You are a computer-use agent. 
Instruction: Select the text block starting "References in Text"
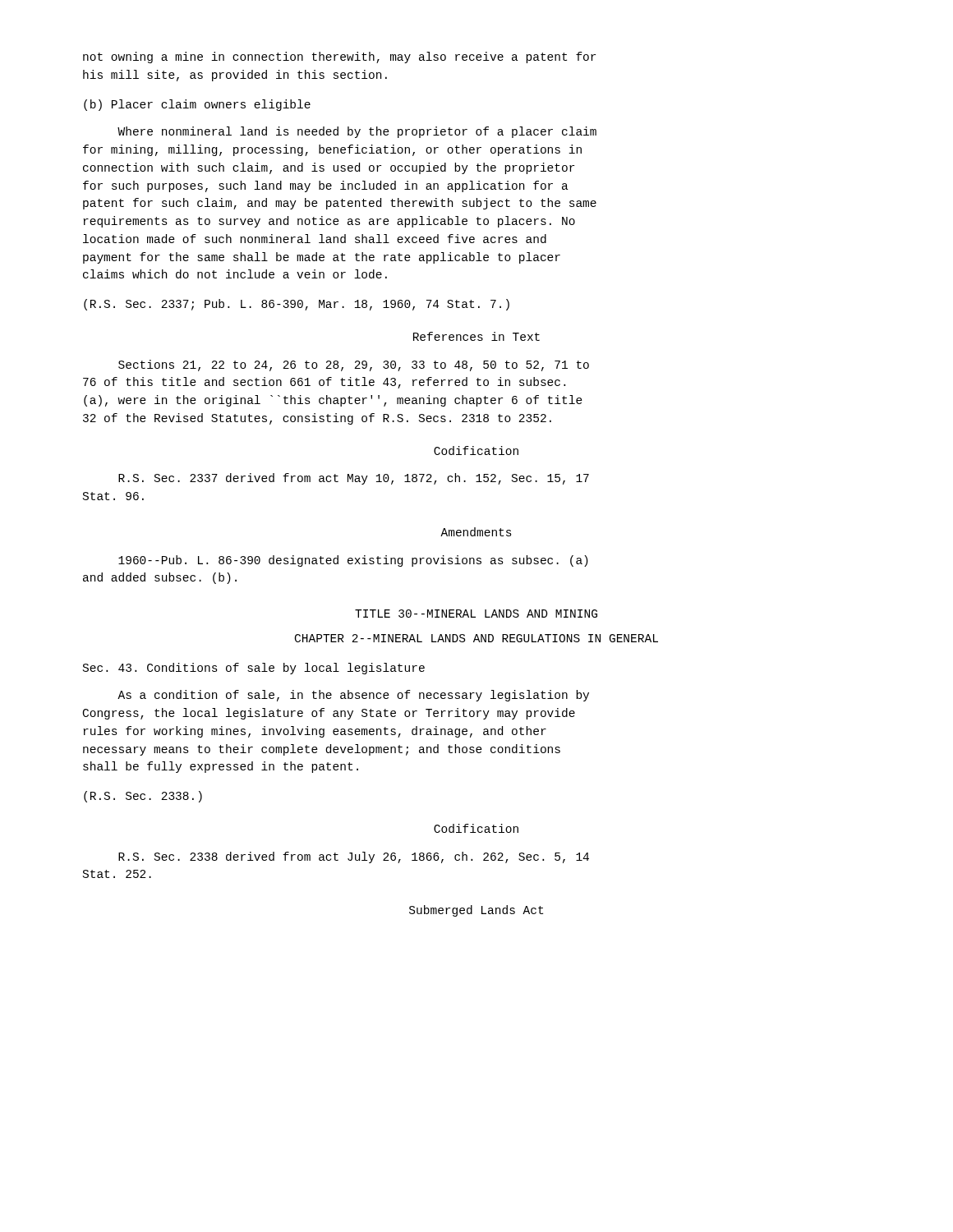(476, 337)
